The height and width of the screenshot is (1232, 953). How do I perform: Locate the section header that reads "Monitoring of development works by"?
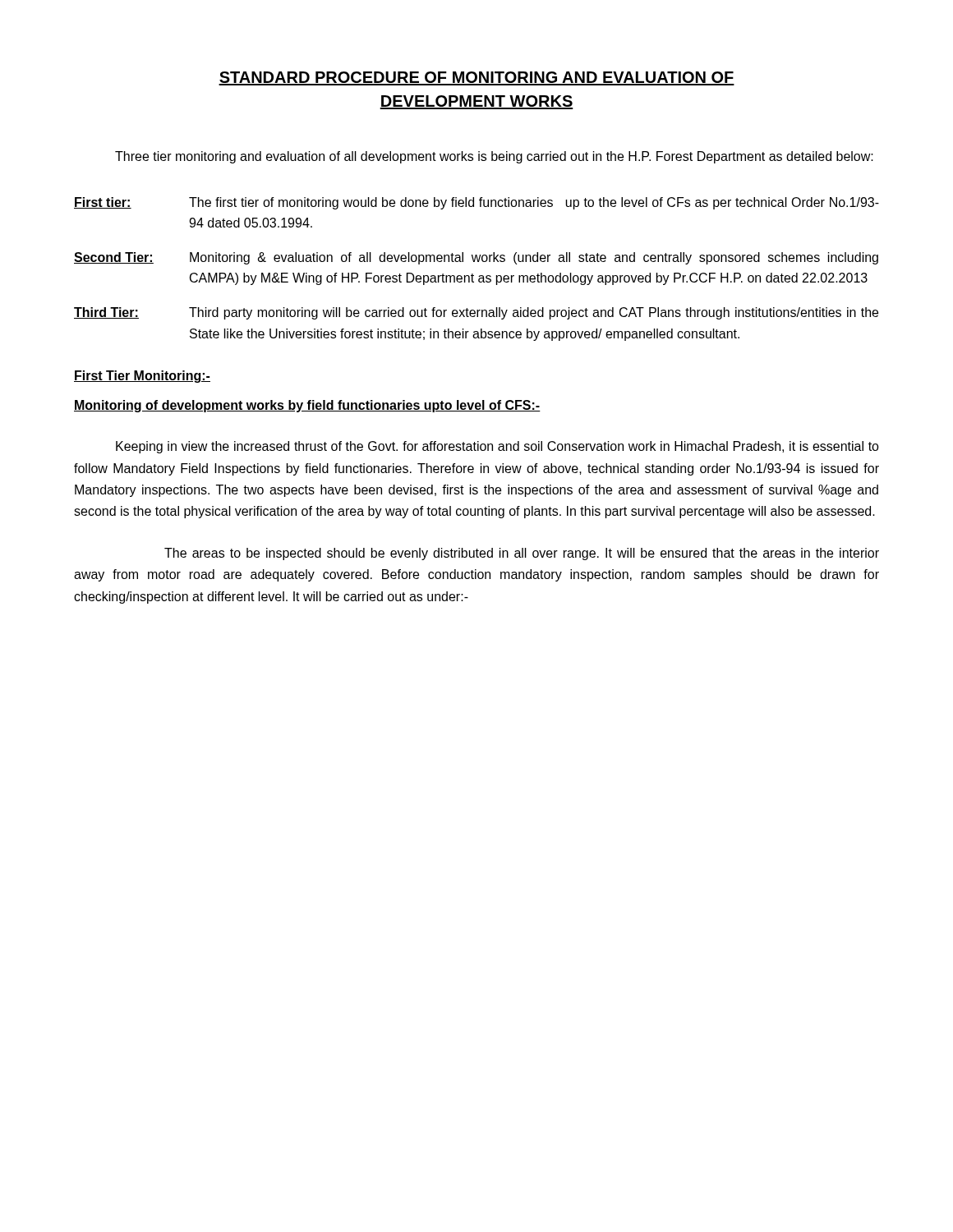[x=307, y=405]
